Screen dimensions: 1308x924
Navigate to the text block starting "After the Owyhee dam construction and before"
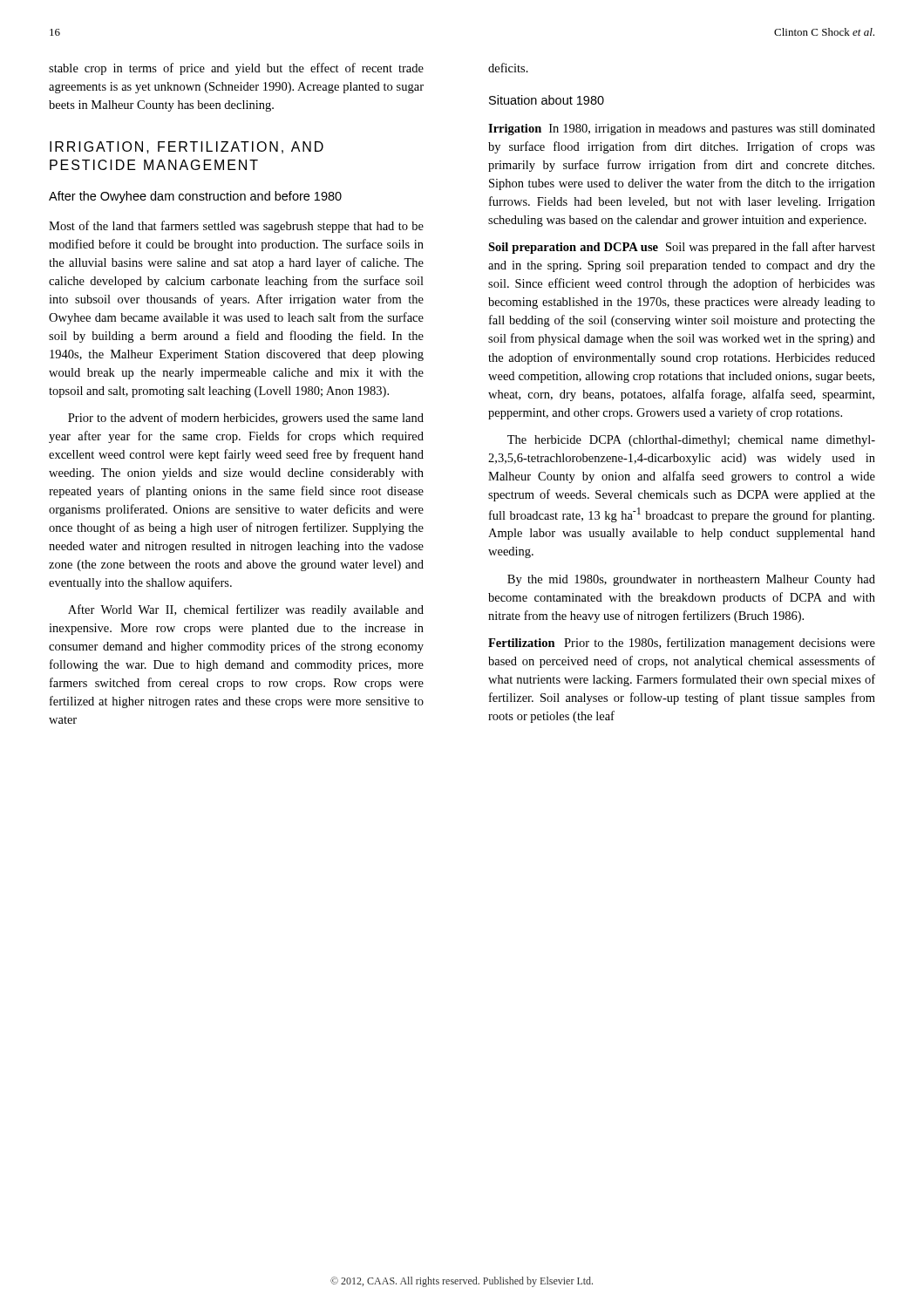pos(236,196)
